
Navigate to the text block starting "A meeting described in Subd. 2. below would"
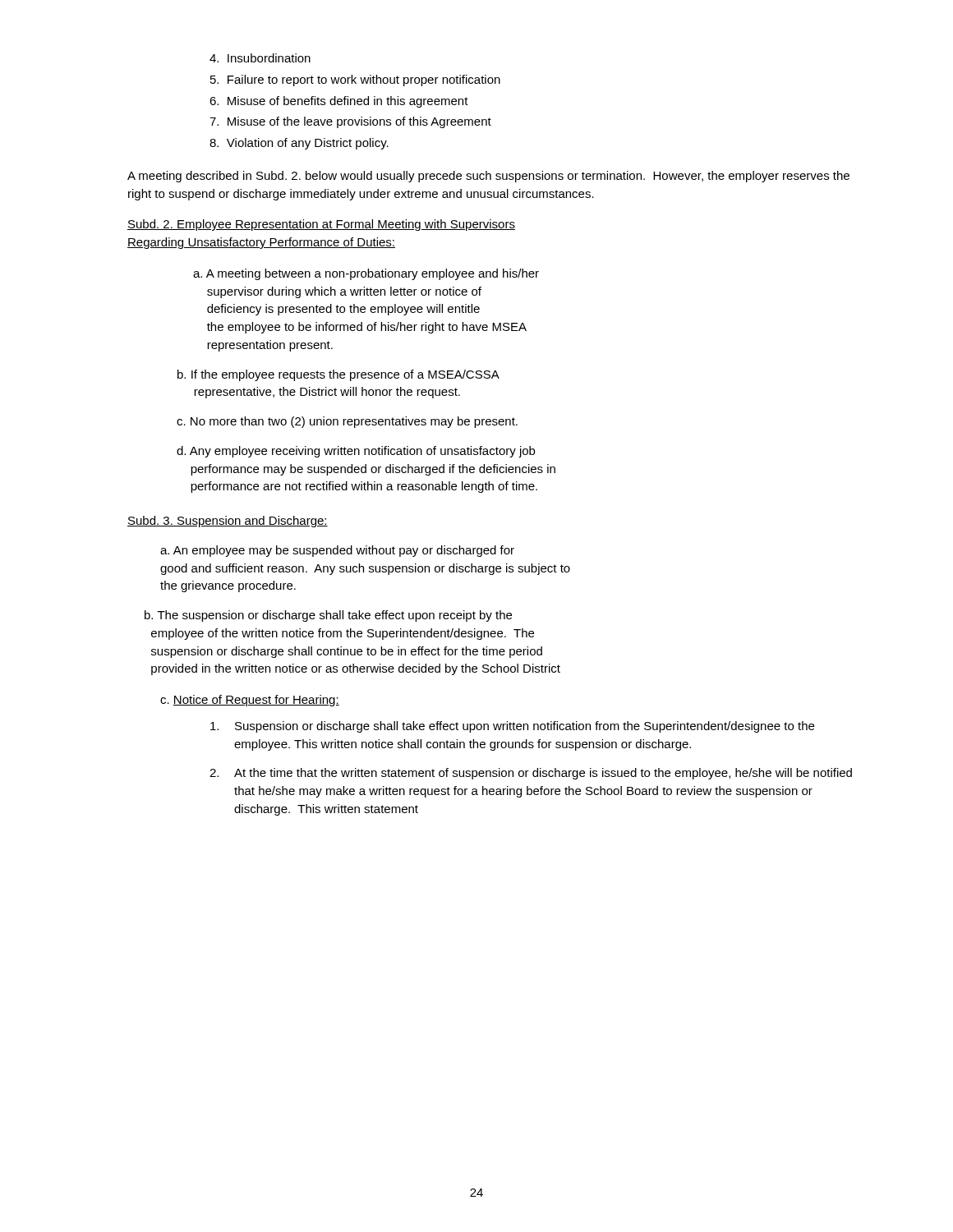489,184
